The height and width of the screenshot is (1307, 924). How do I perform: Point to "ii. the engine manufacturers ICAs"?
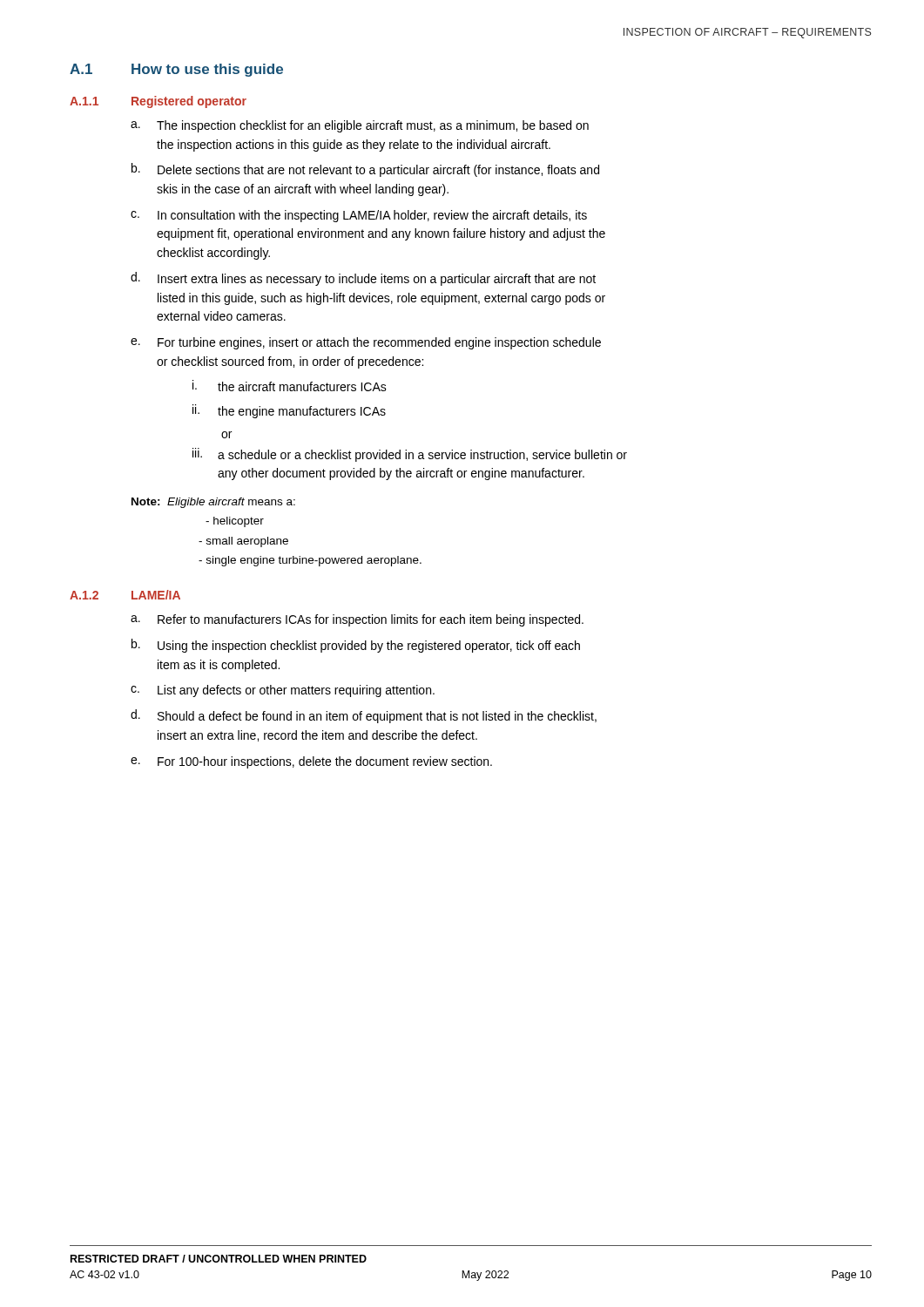(x=289, y=412)
